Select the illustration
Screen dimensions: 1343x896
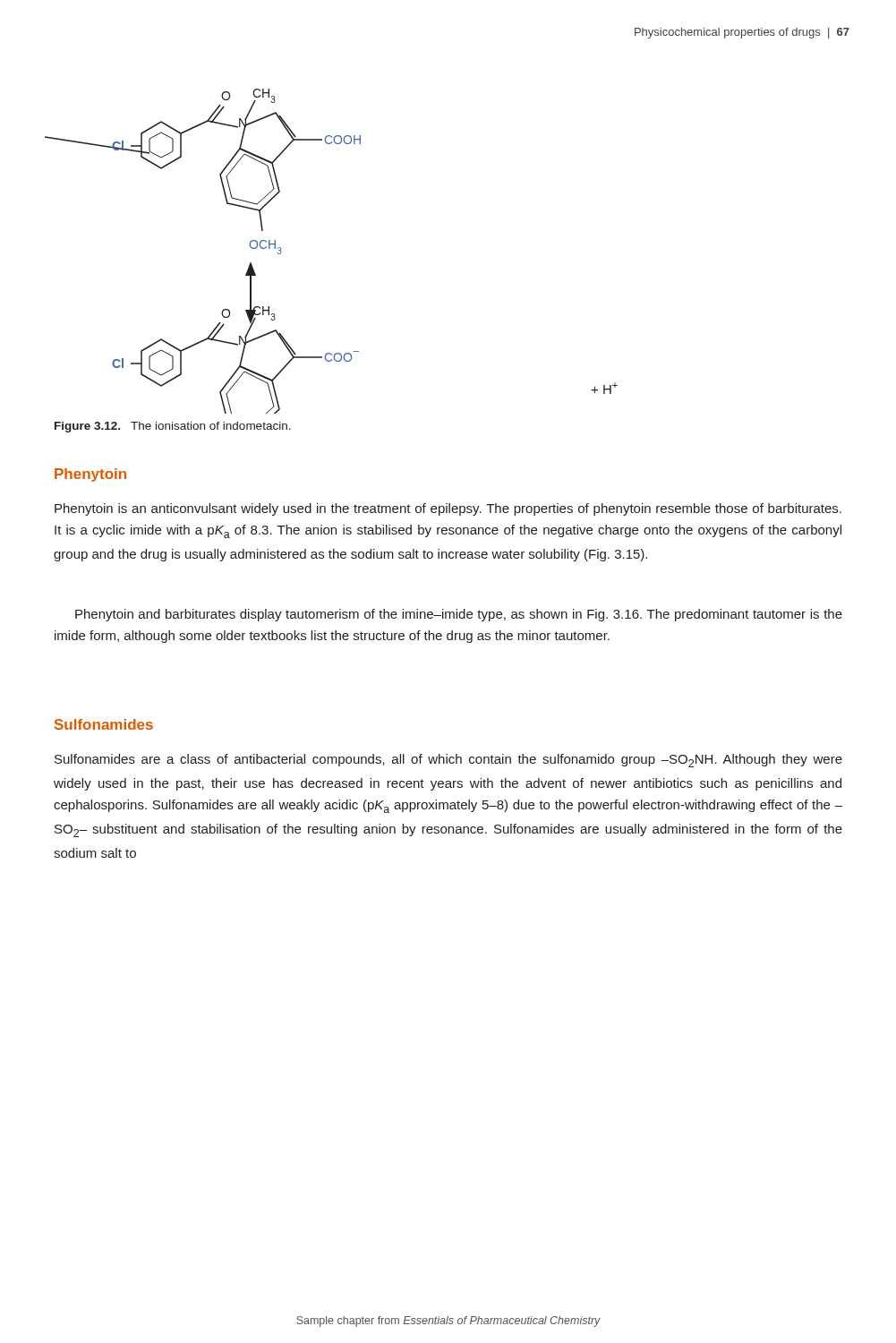(x=448, y=230)
